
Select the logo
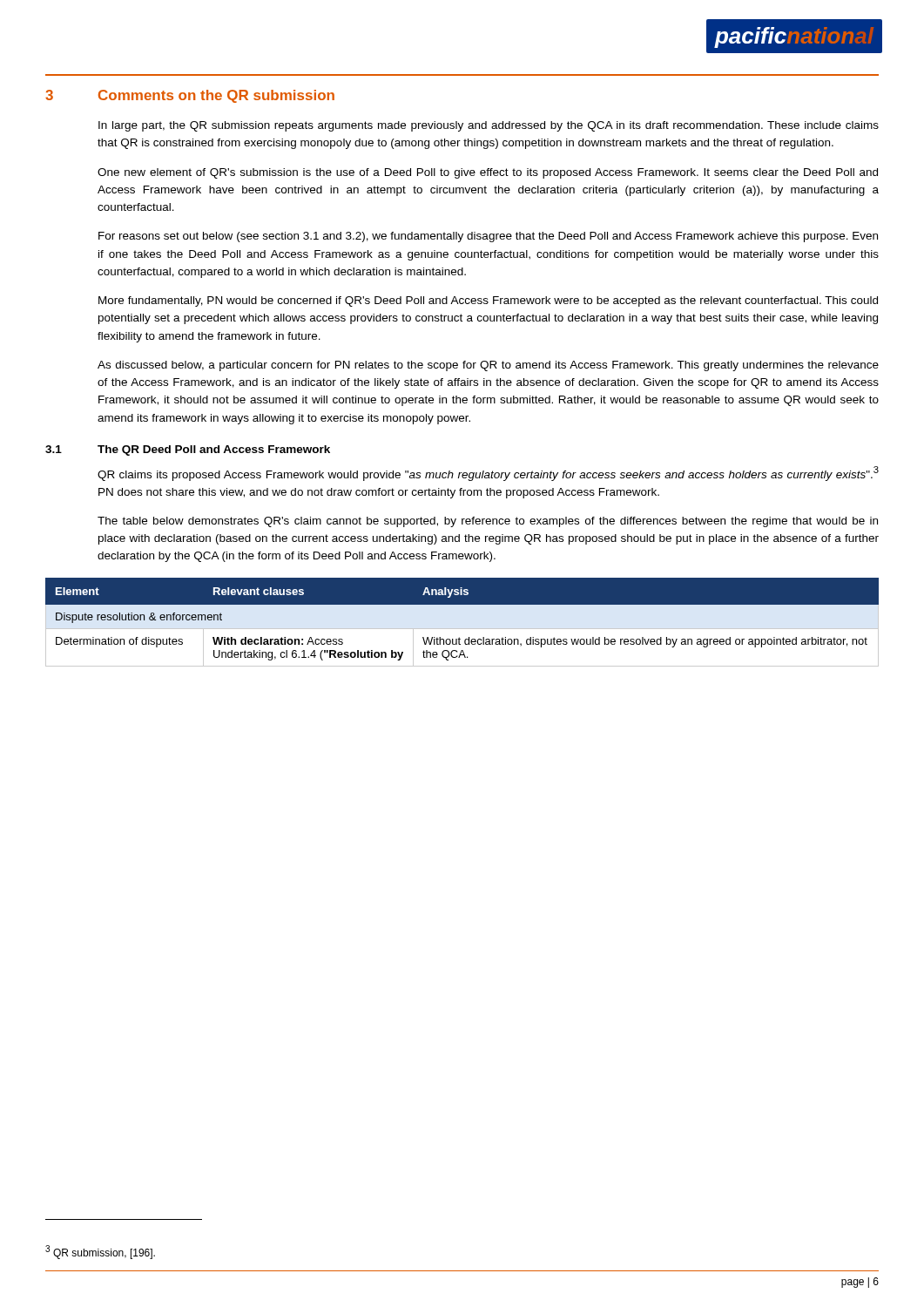[794, 36]
